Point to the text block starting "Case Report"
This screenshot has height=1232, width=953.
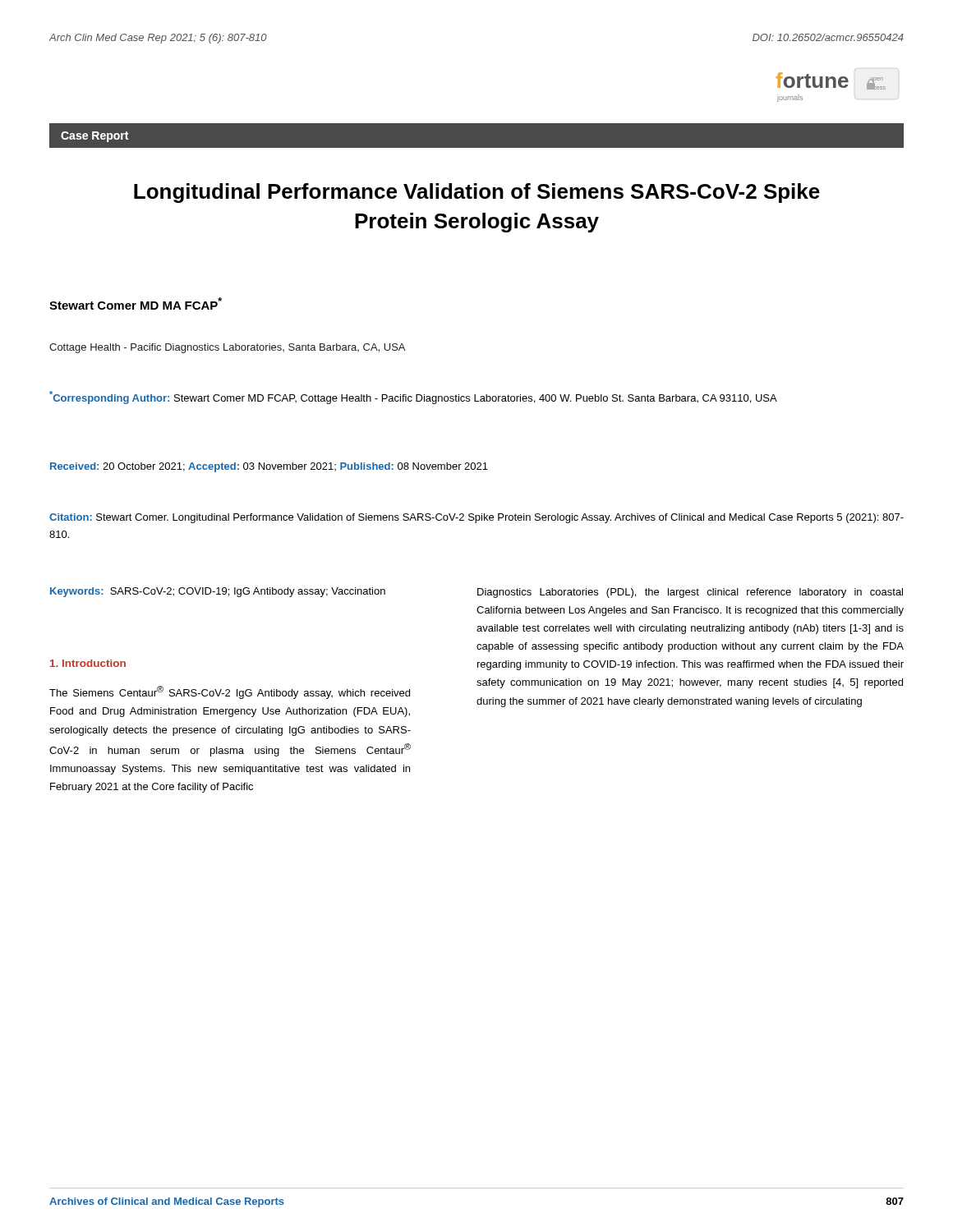[95, 136]
